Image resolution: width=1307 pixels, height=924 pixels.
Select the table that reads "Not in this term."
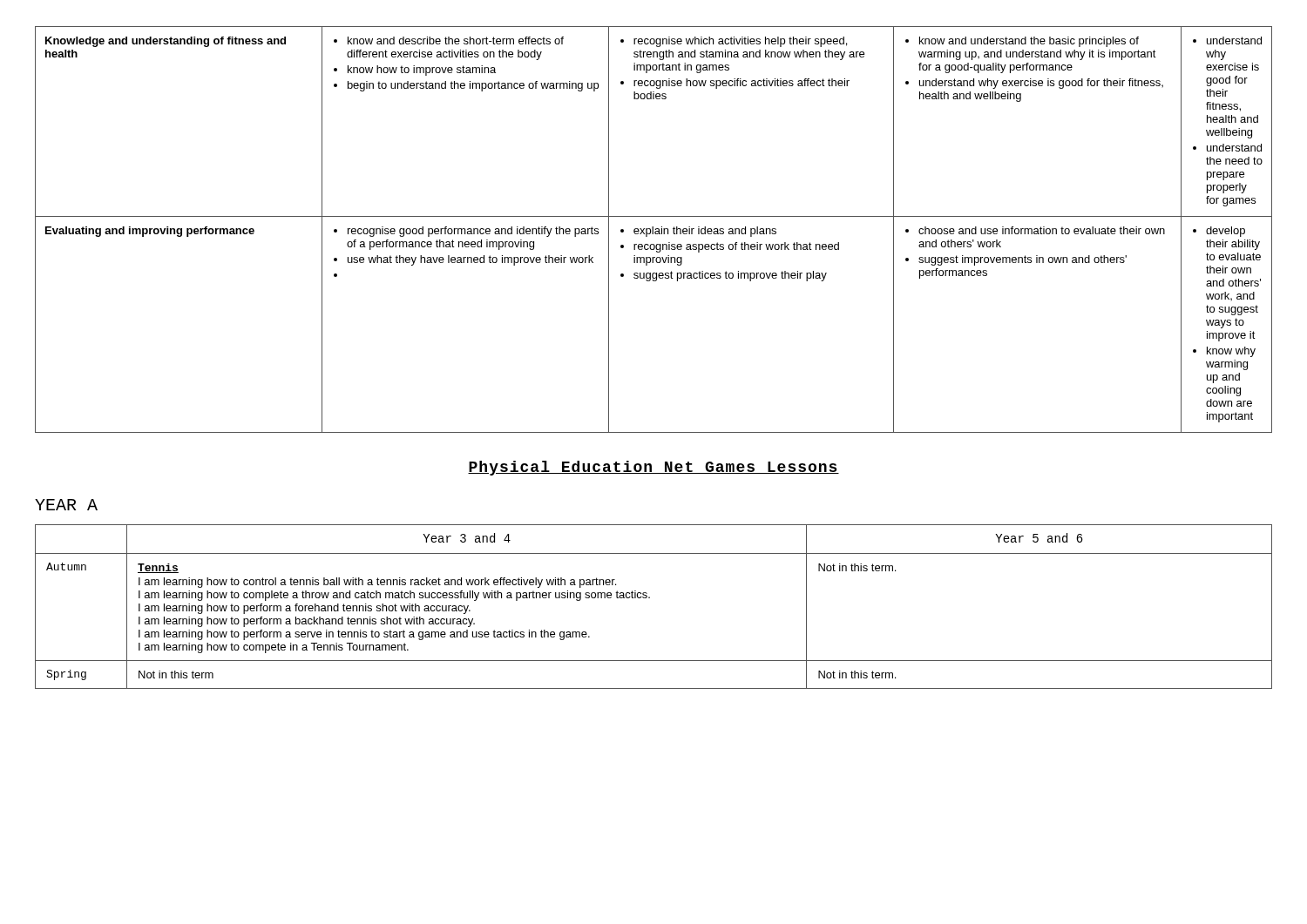pos(654,607)
